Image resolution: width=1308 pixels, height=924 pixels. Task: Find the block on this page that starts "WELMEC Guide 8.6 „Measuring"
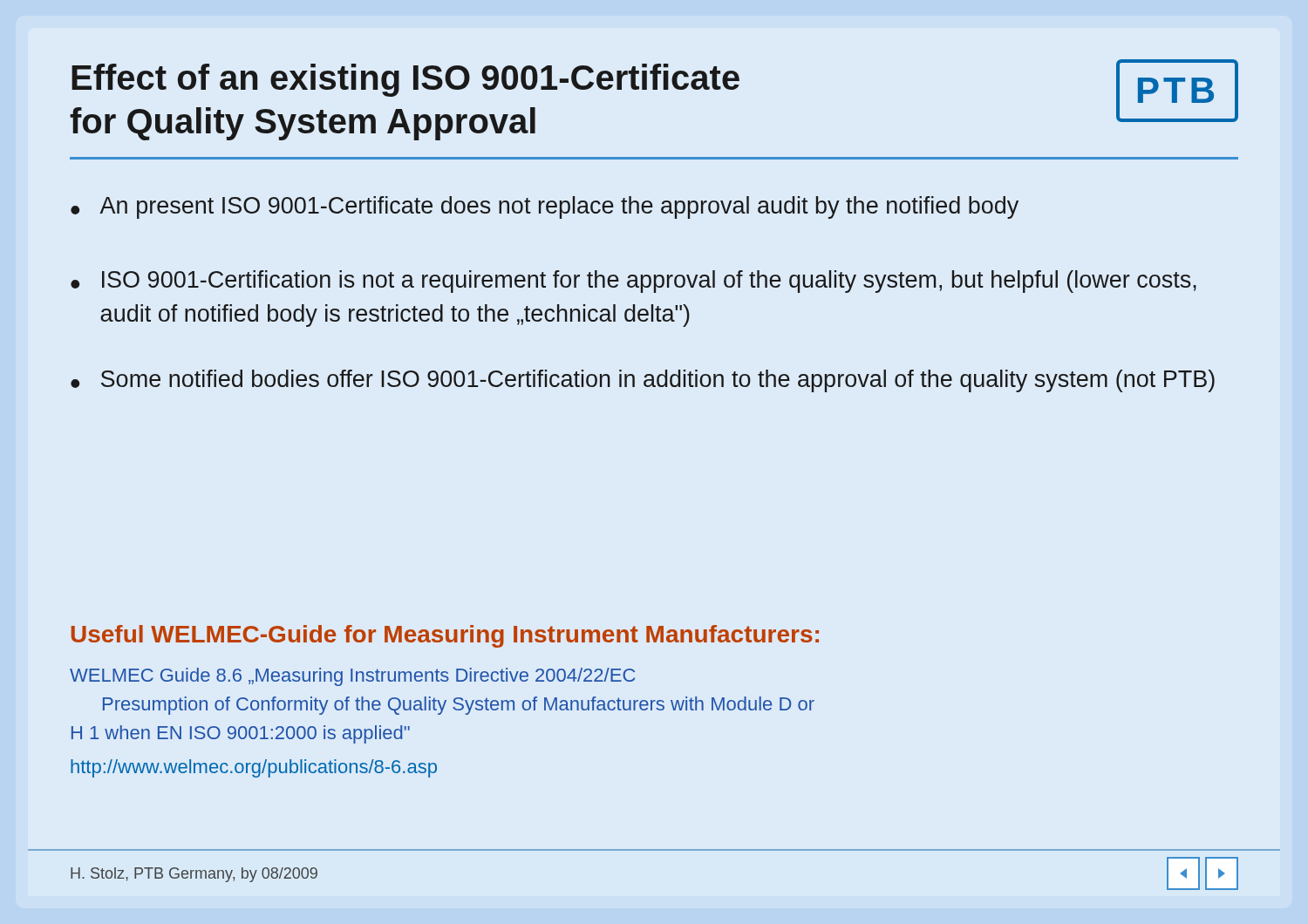pos(442,704)
